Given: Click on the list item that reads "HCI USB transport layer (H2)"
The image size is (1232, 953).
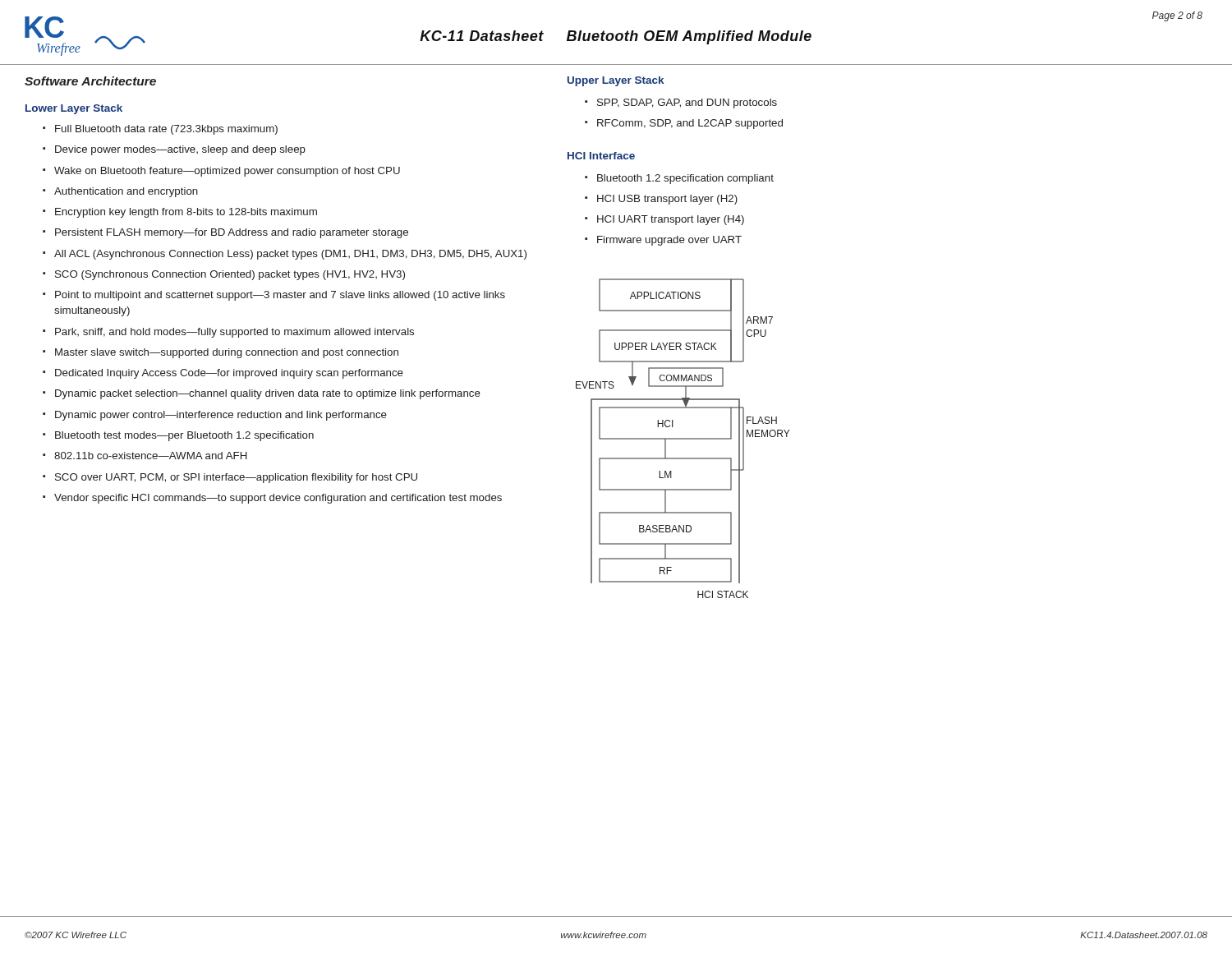Looking at the screenshot, I should pyautogui.click(x=661, y=200).
